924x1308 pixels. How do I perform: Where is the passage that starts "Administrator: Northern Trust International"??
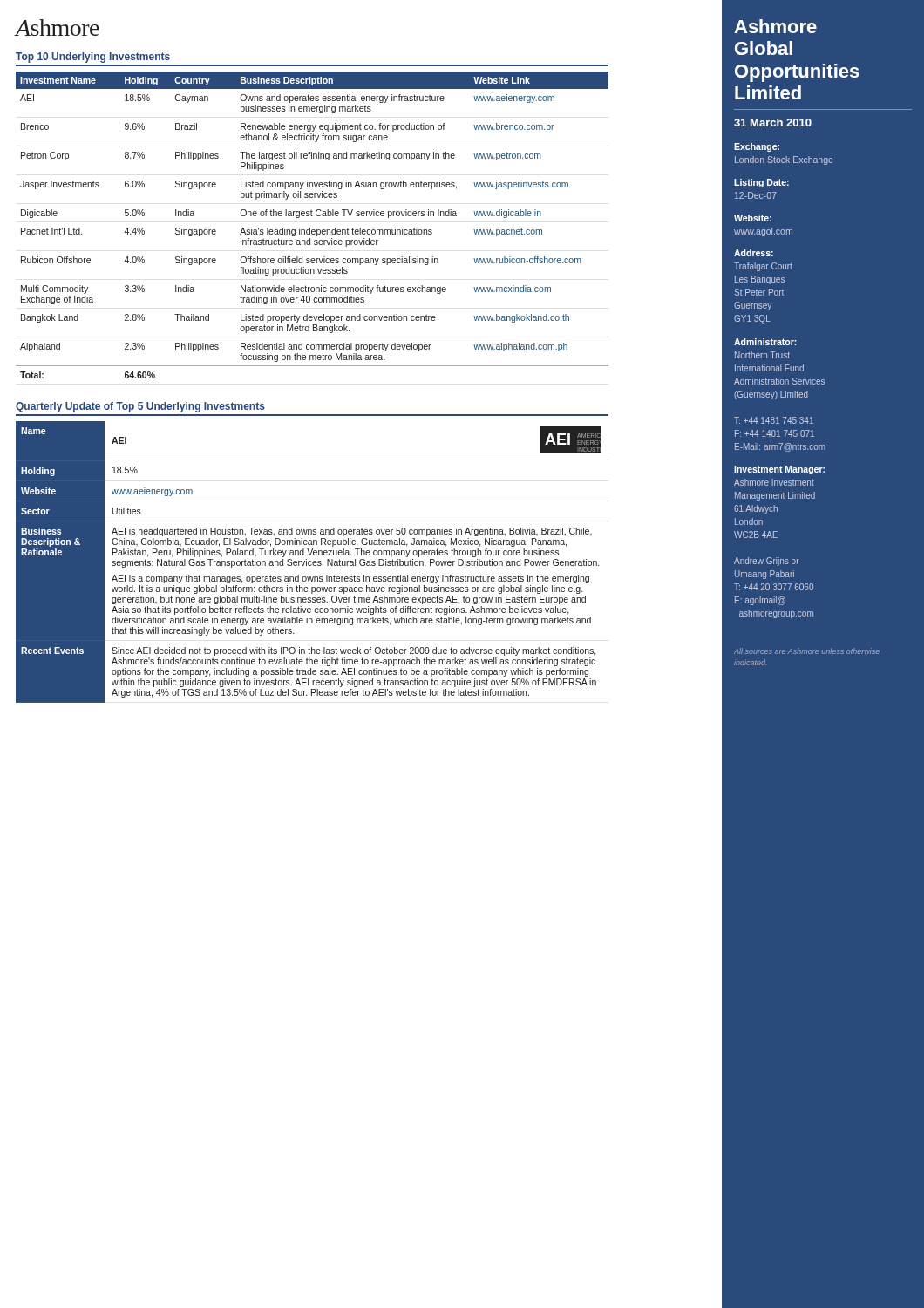pos(823,395)
